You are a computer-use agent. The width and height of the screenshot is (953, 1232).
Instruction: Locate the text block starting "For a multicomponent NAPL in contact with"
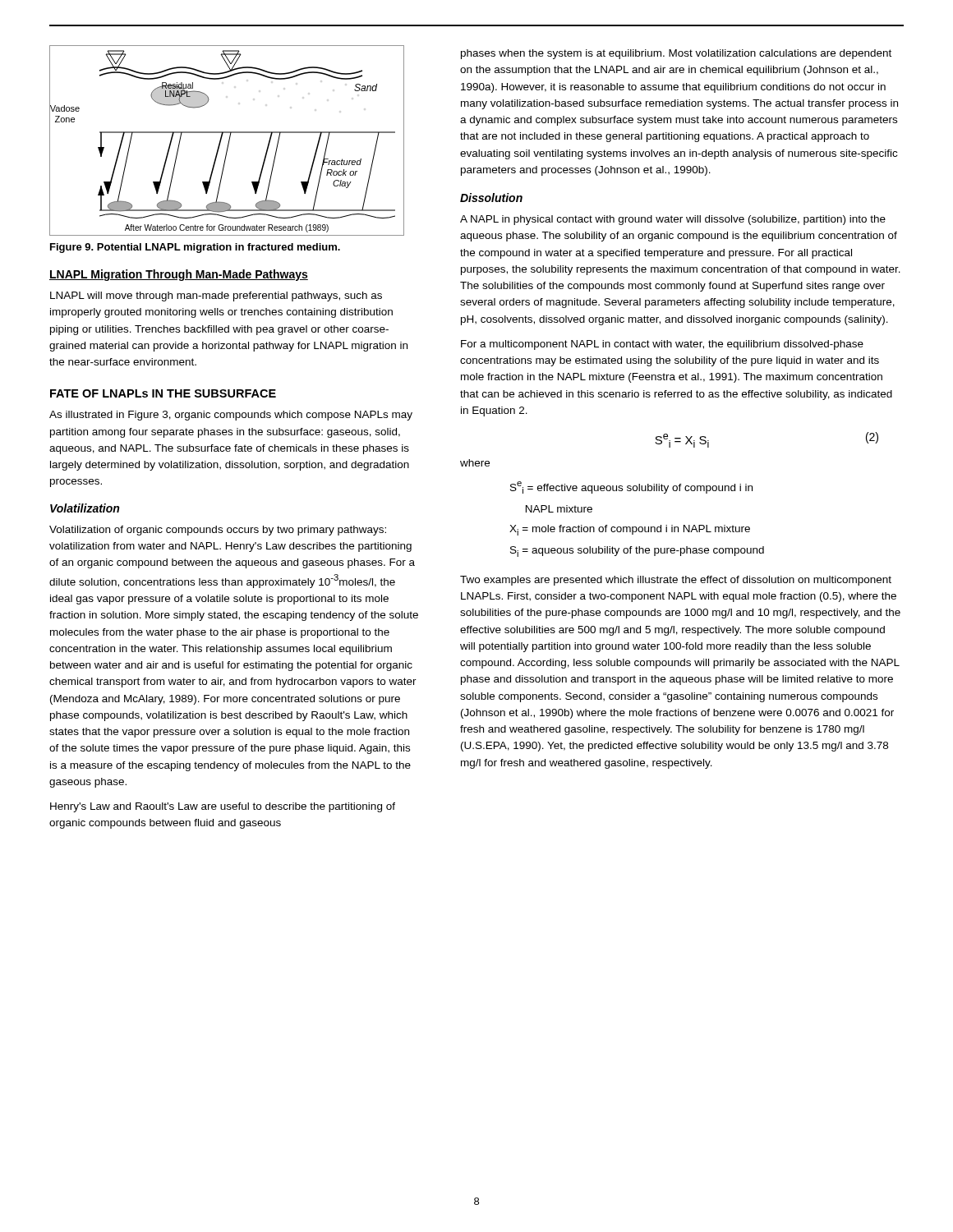[676, 377]
